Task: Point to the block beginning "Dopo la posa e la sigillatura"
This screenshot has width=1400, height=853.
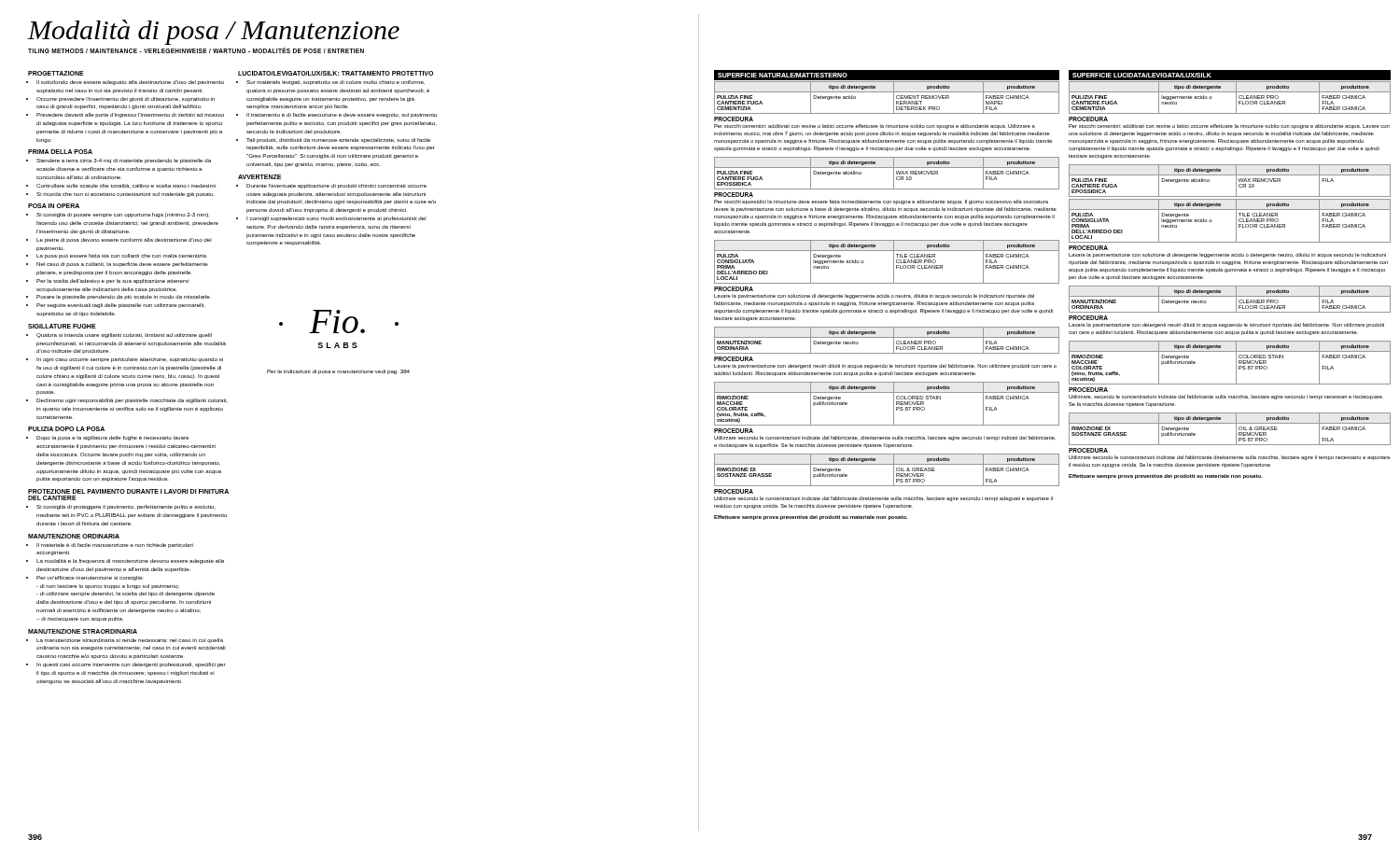Action: click(128, 459)
